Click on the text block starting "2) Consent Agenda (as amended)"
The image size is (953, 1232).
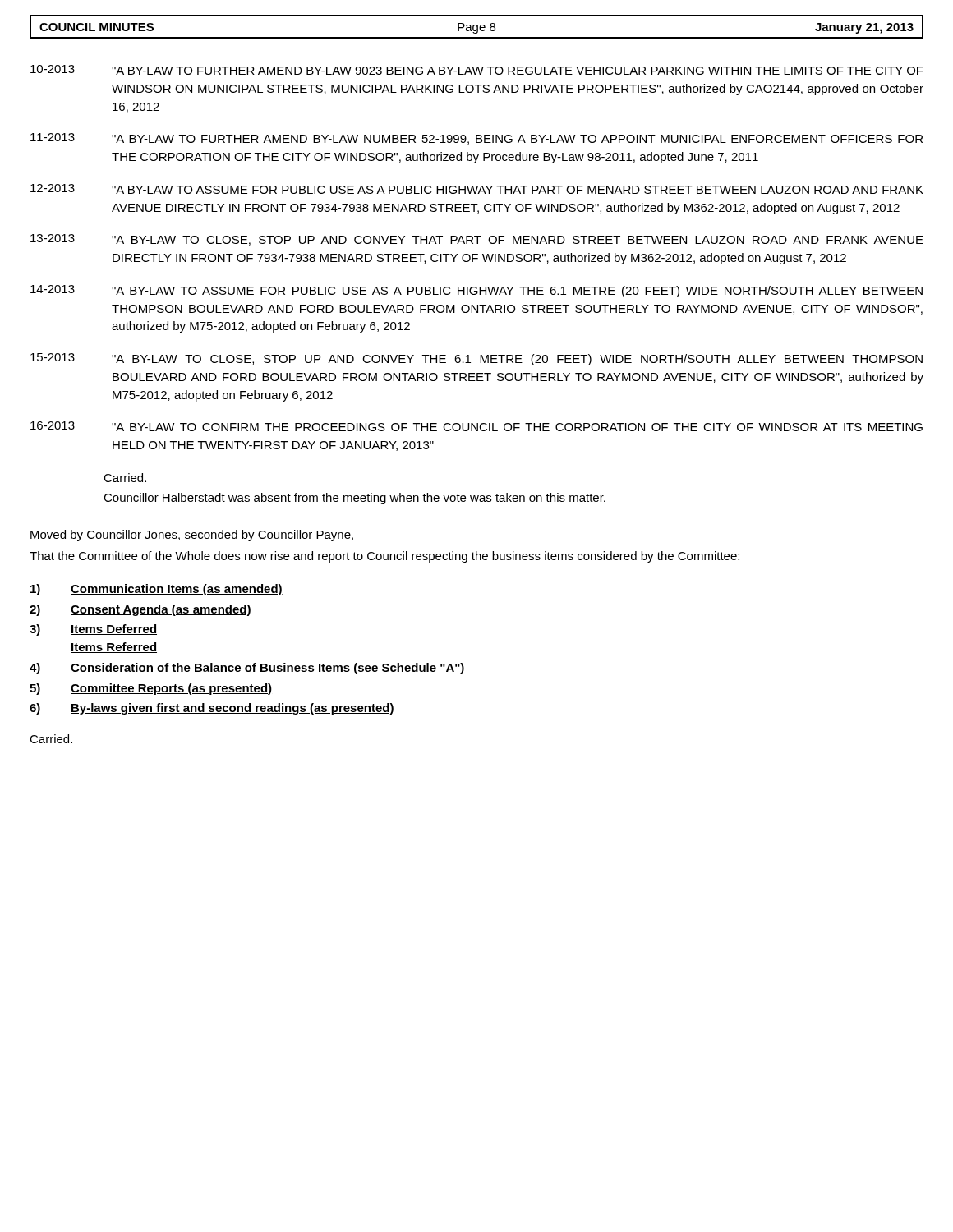[x=140, y=609]
